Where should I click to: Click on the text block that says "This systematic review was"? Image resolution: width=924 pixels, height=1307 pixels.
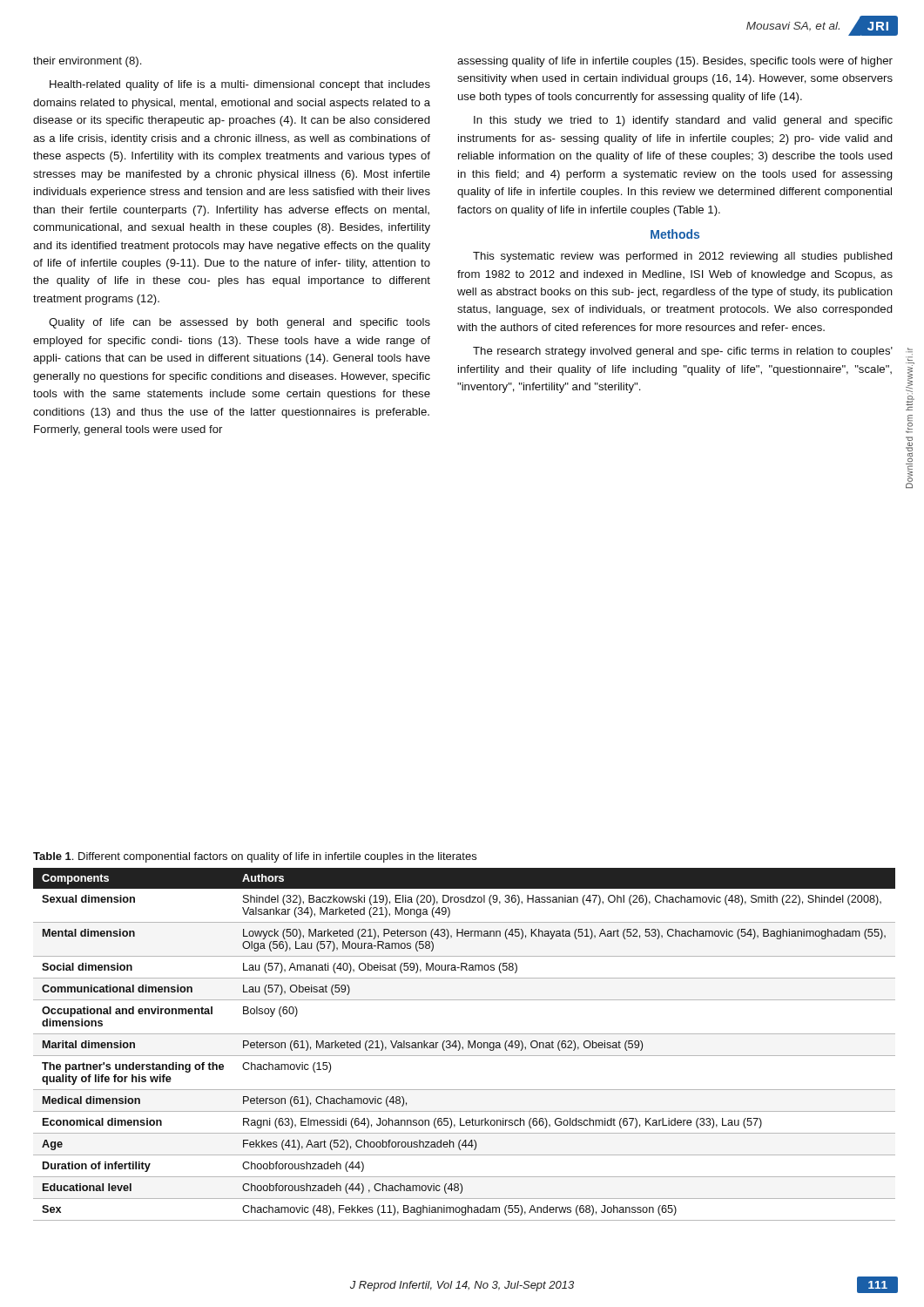tap(675, 322)
